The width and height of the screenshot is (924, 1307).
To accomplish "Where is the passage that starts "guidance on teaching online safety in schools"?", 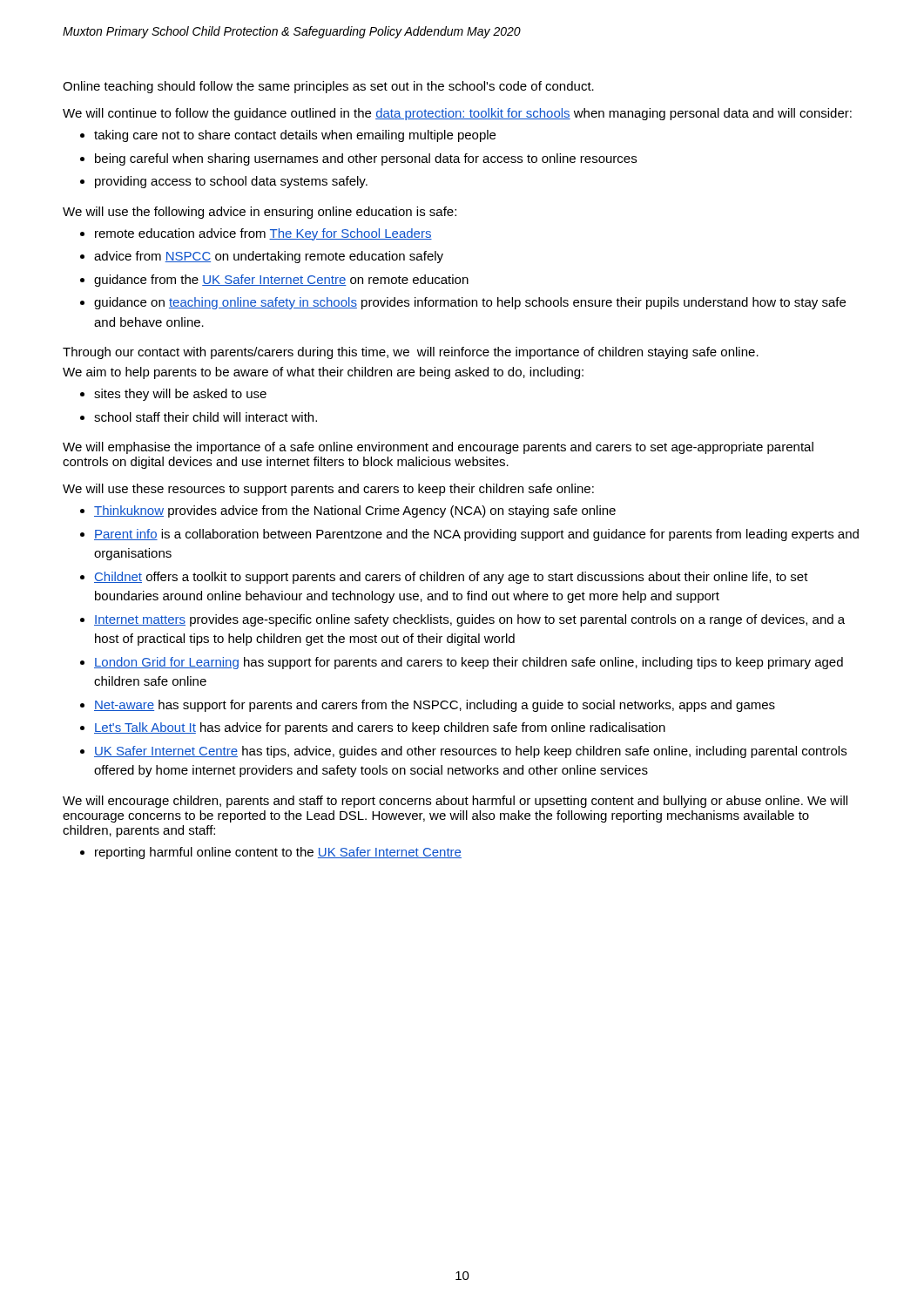I will tap(470, 312).
